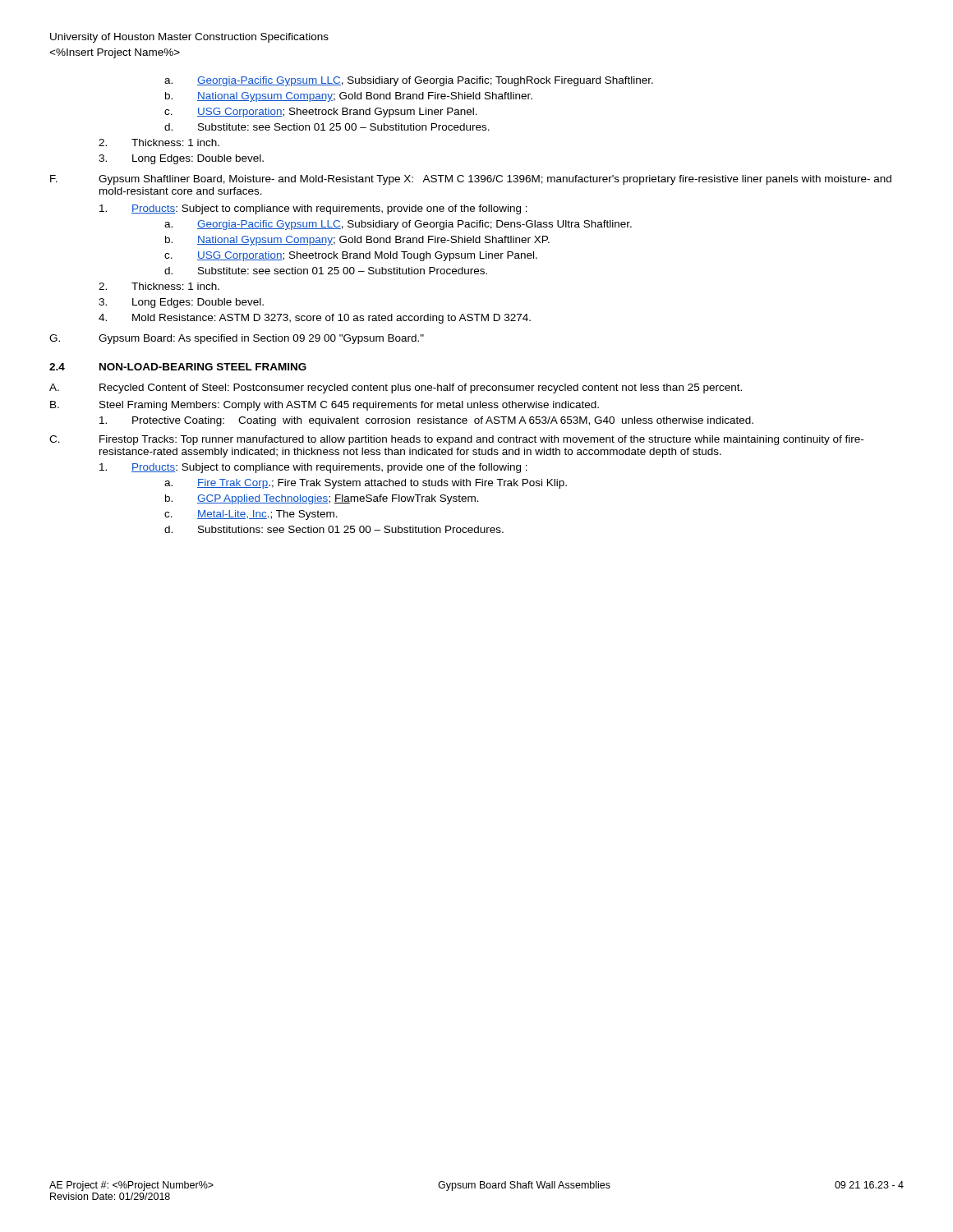Locate the block of text that opens with "4. Mold Resistance: ASTM"
The image size is (953, 1232).
(x=501, y=317)
